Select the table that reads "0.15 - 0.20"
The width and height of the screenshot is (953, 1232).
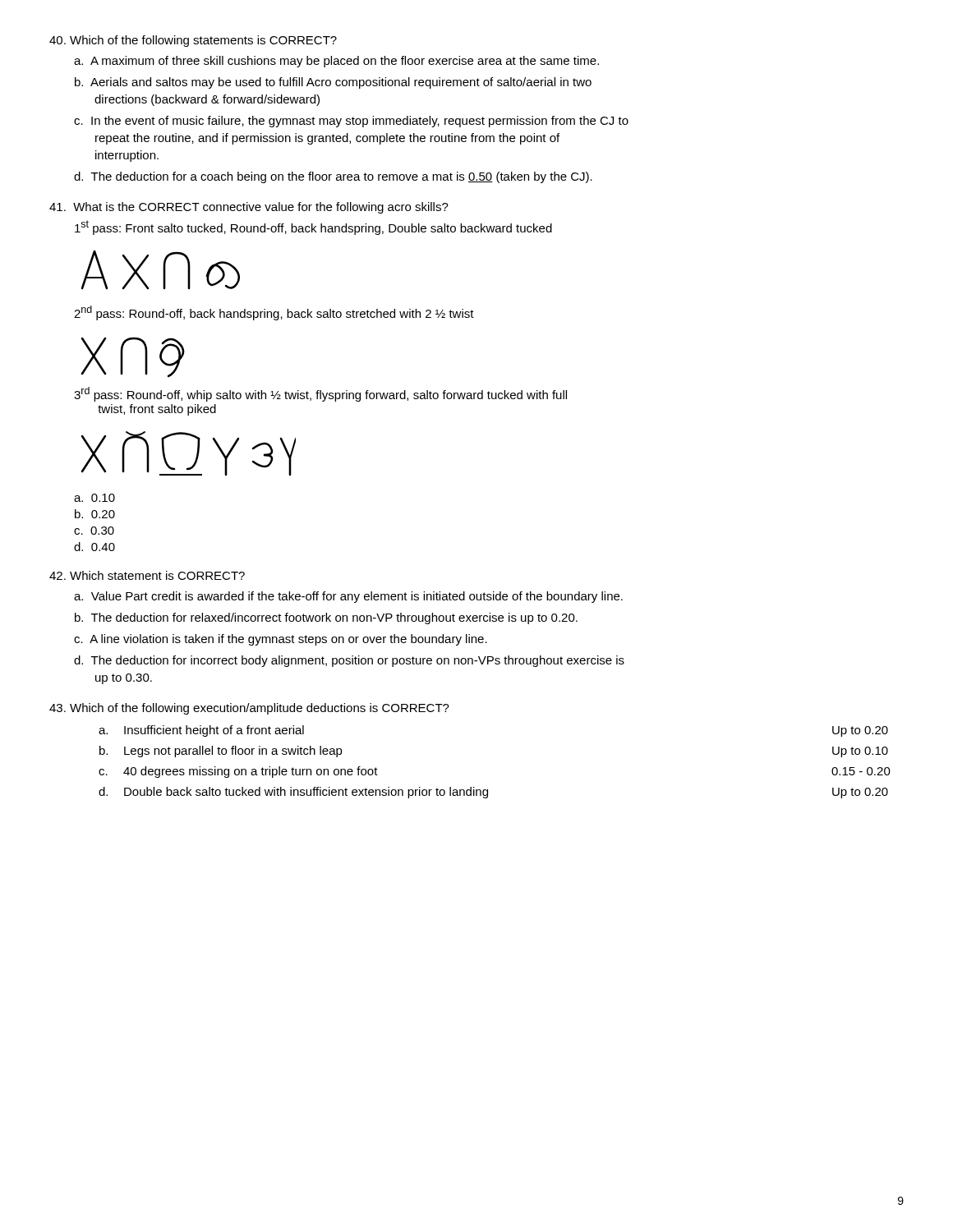tap(489, 761)
